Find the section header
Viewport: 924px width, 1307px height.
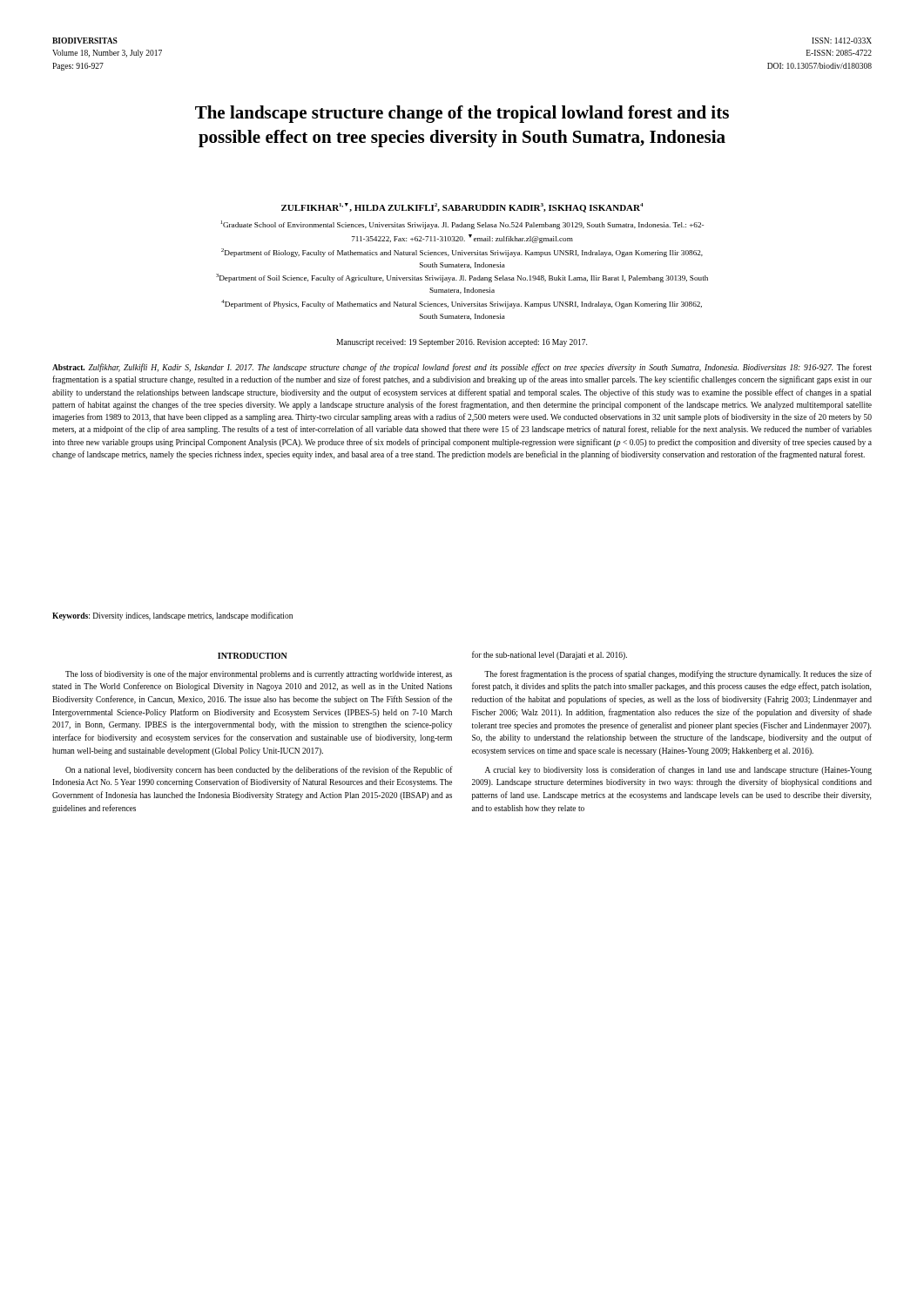click(x=252, y=656)
